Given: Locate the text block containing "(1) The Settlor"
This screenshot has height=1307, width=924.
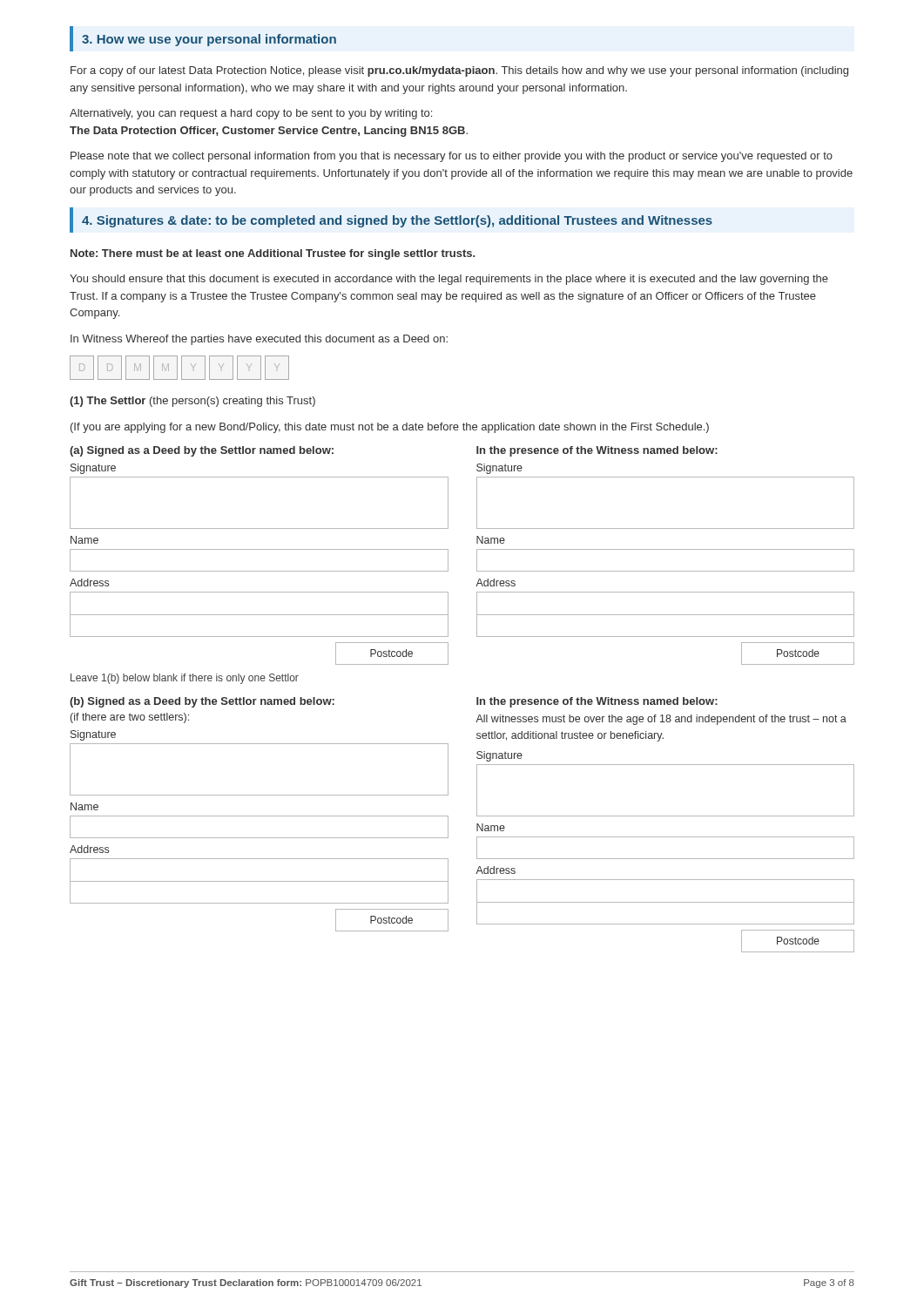Looking at the screenshot, I should 192,402.
